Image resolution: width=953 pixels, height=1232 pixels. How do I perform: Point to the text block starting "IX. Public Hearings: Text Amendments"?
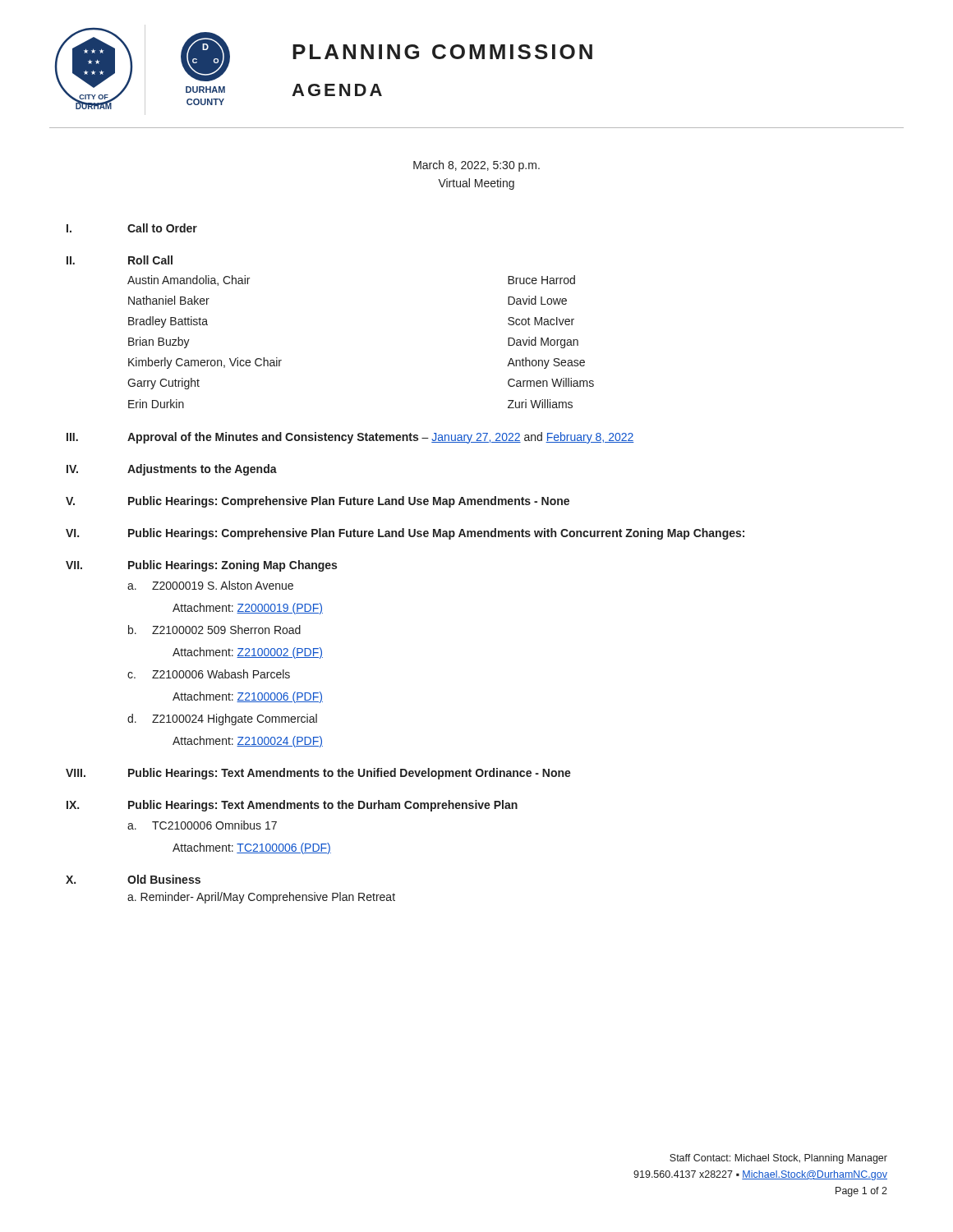[292, 806]
